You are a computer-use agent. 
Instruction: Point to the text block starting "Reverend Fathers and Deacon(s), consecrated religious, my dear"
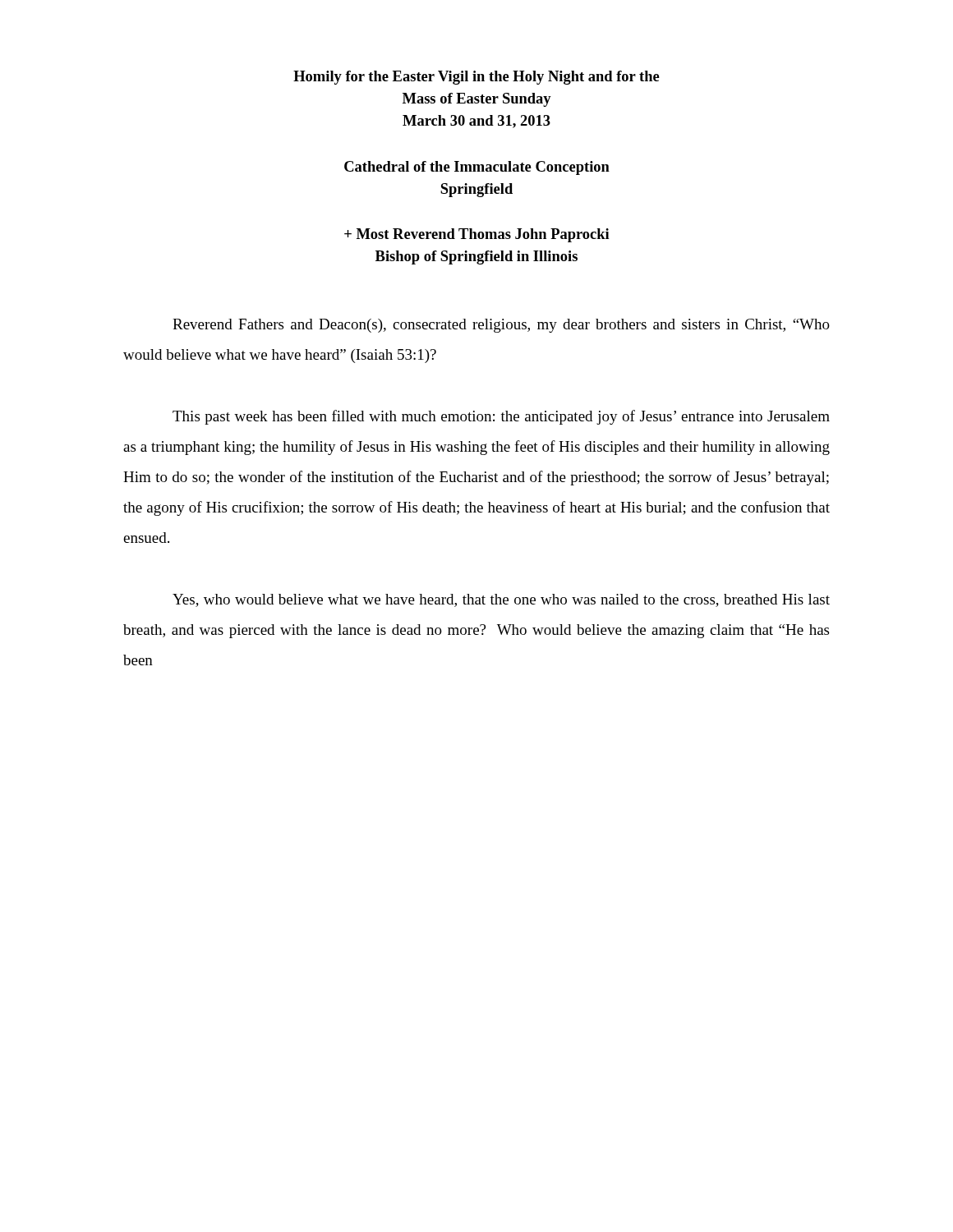476,339
